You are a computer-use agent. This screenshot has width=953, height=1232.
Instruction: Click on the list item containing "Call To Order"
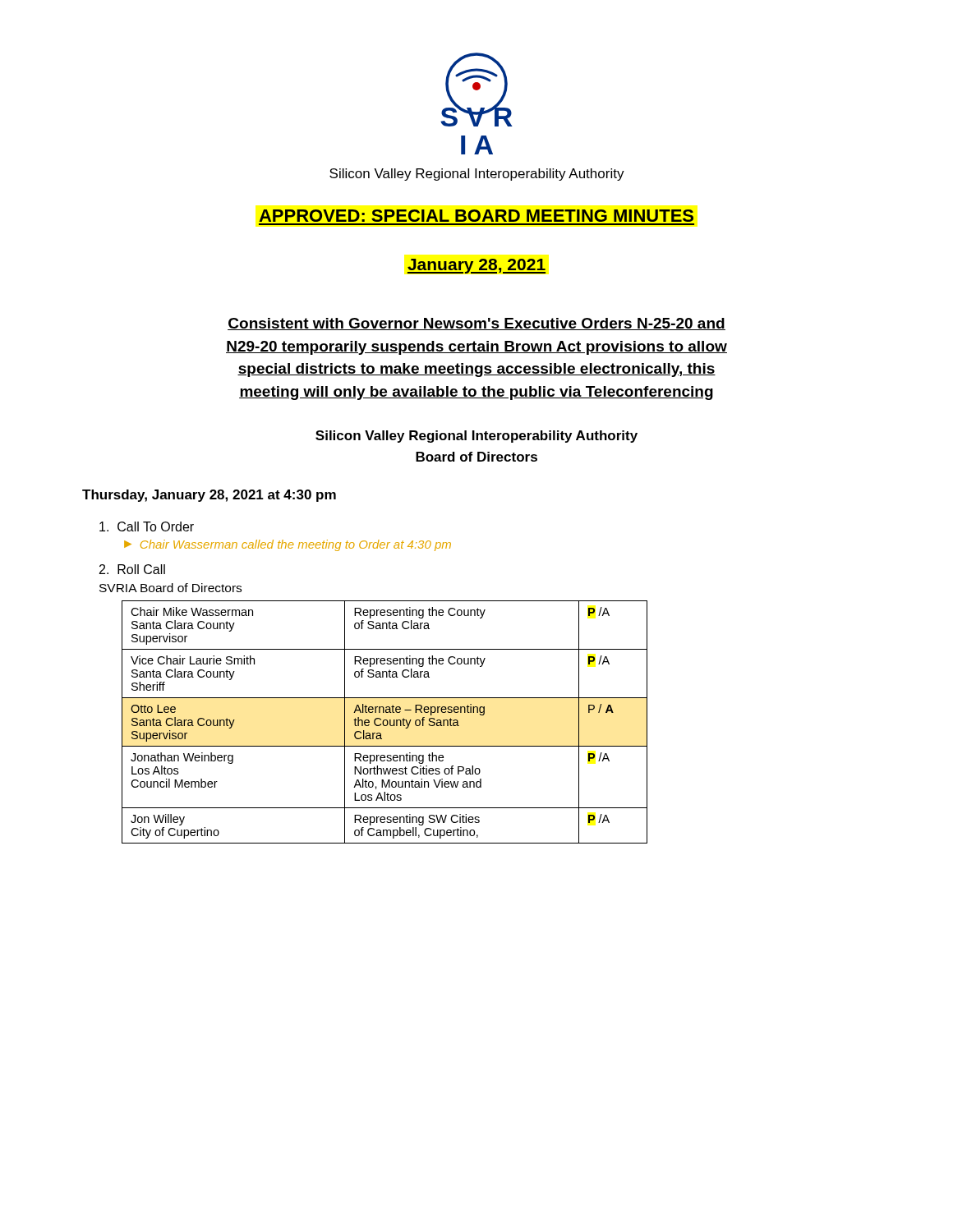tap(146, 527)
